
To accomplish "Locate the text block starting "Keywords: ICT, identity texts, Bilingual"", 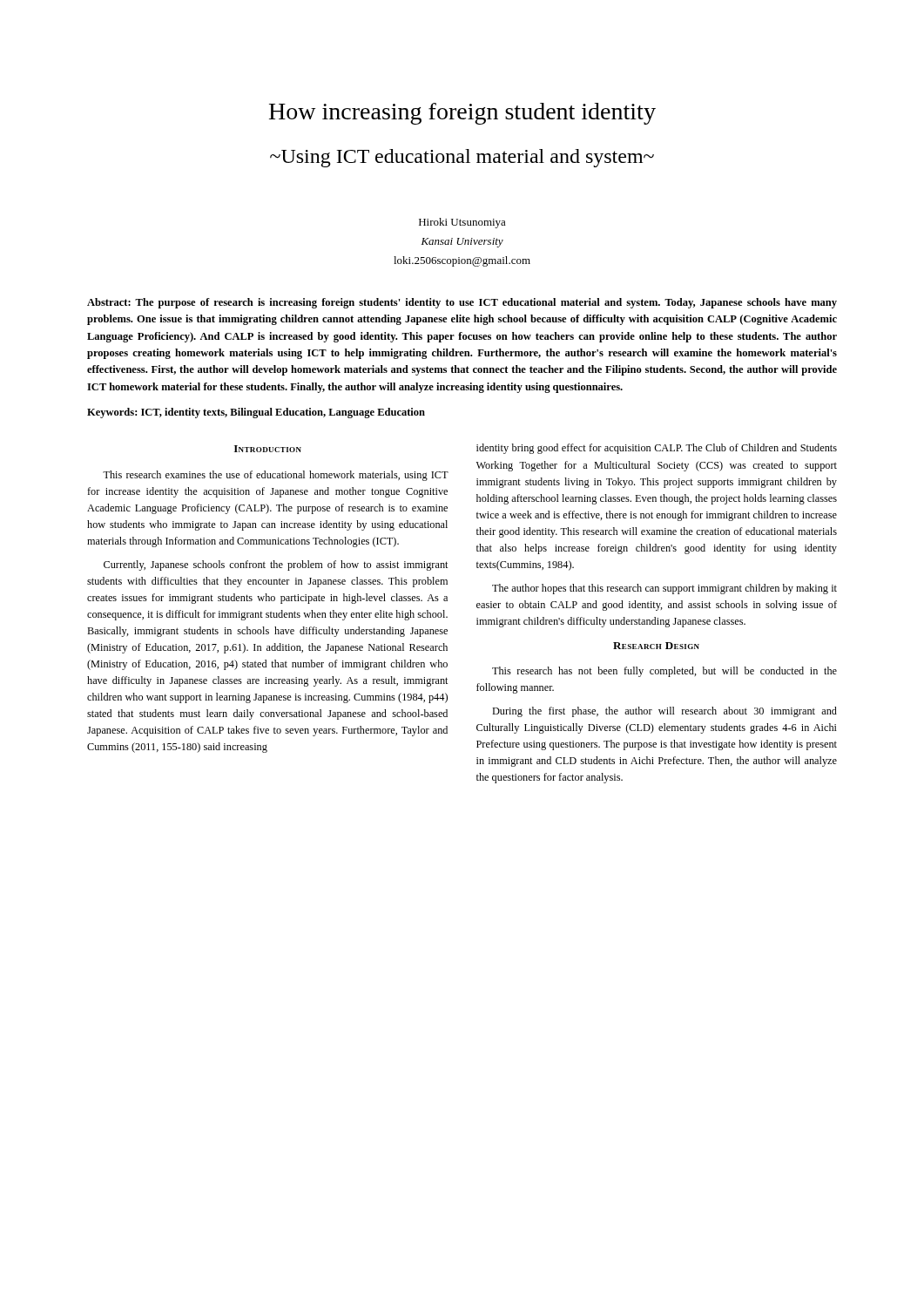I will pyautogui.click(x=256, y=412).
